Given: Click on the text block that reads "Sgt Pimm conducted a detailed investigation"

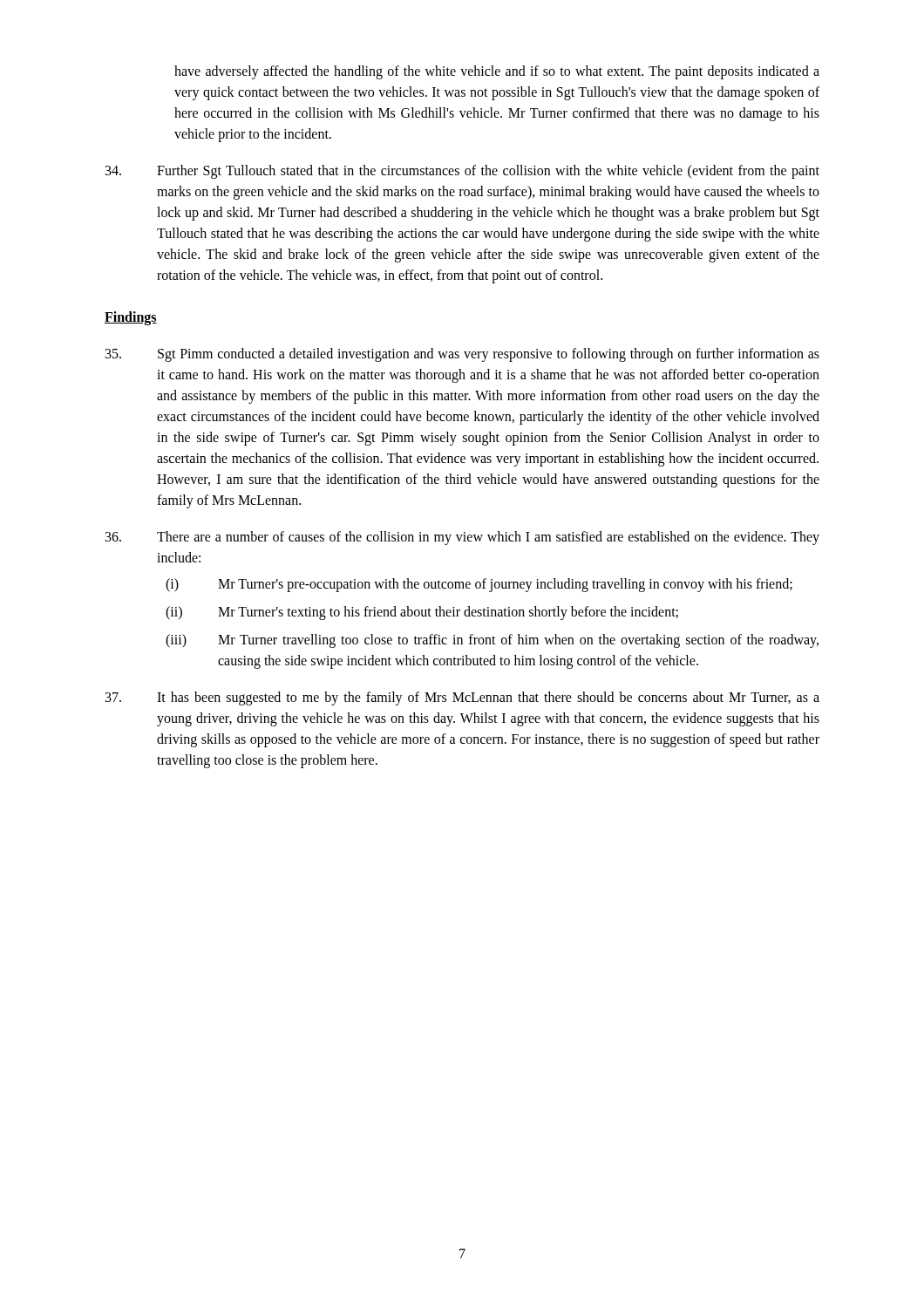Looking at the screenshot, I should coord(462,427).
